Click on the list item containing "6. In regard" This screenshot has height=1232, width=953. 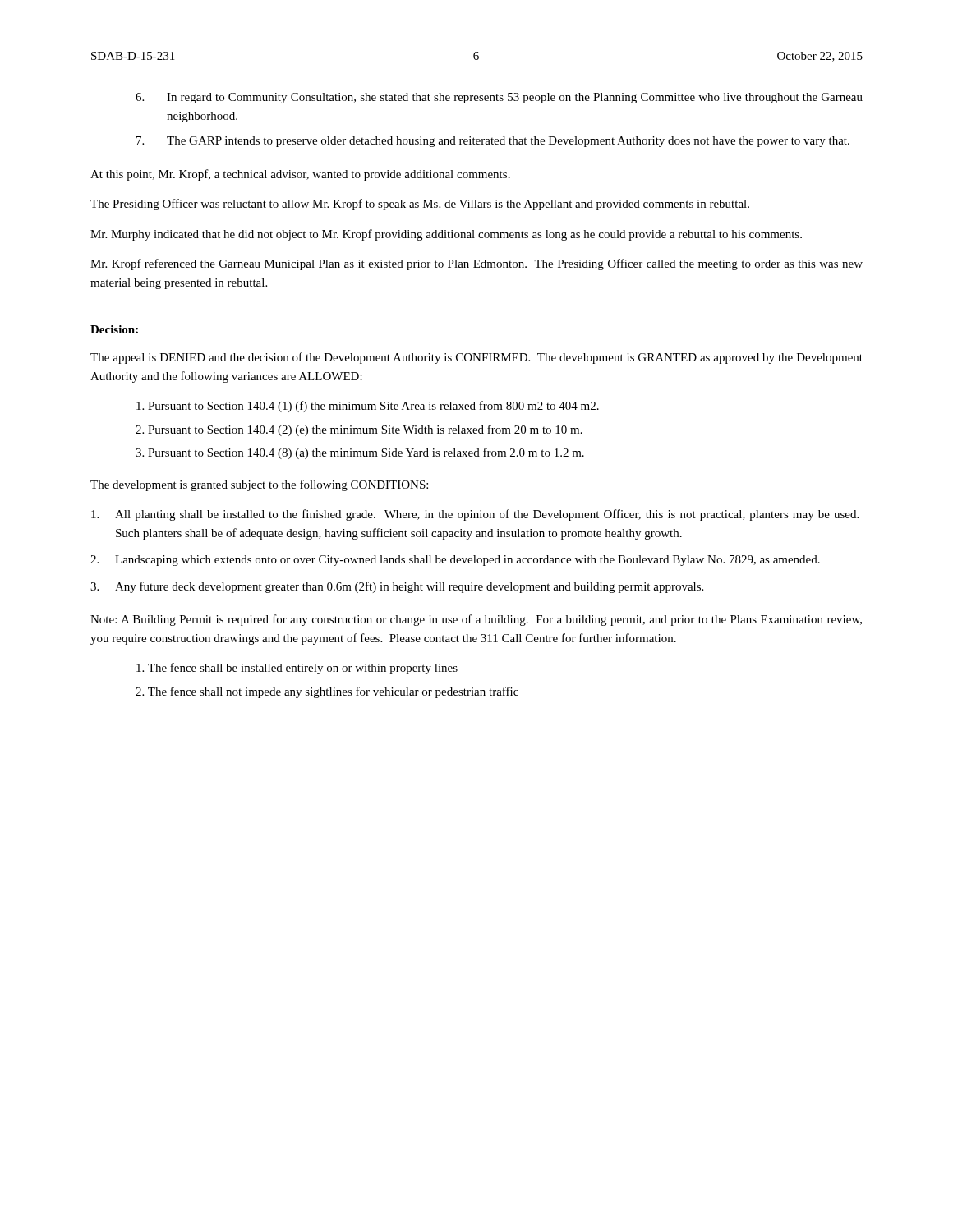tap(499, 106)
